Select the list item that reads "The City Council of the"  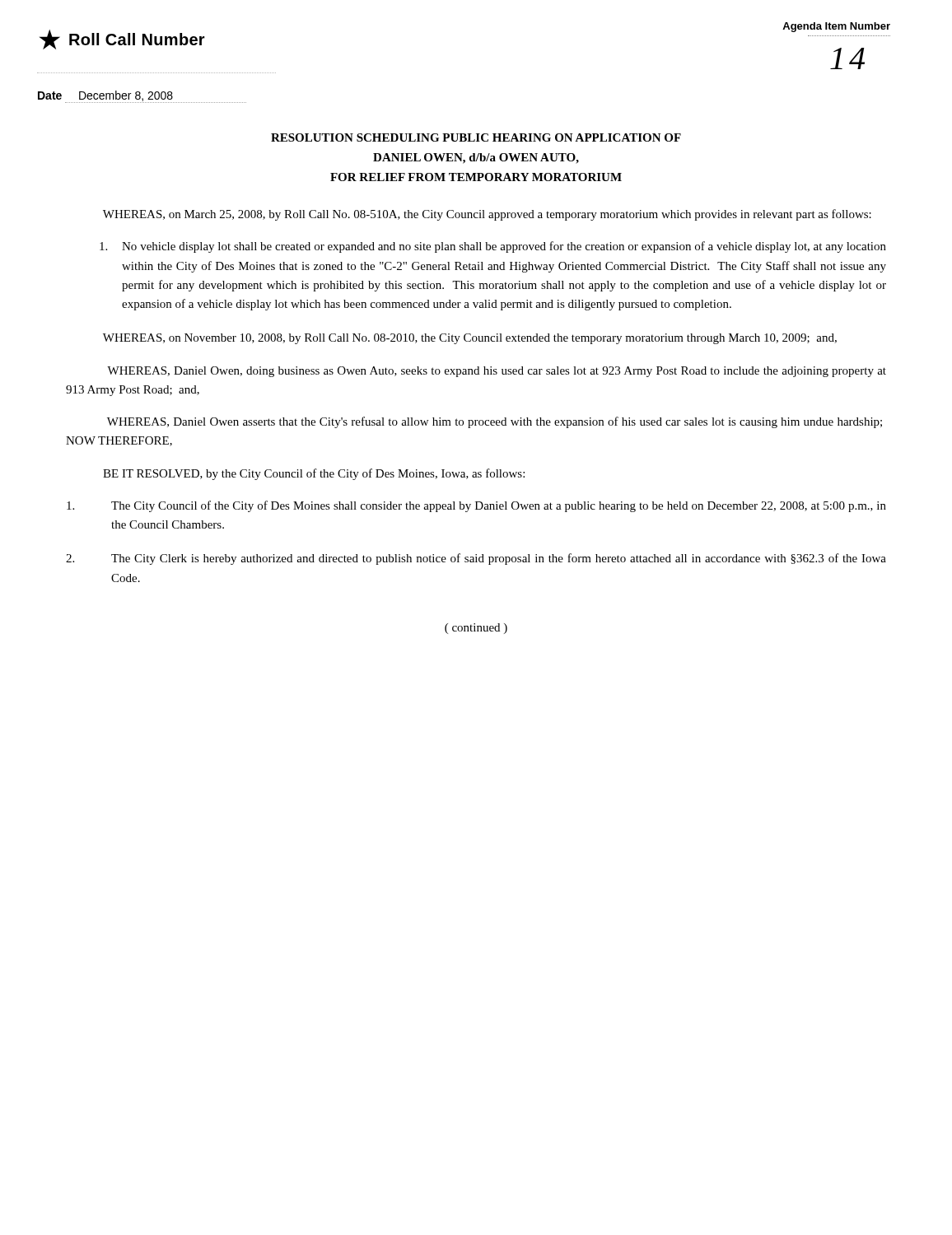476,515
